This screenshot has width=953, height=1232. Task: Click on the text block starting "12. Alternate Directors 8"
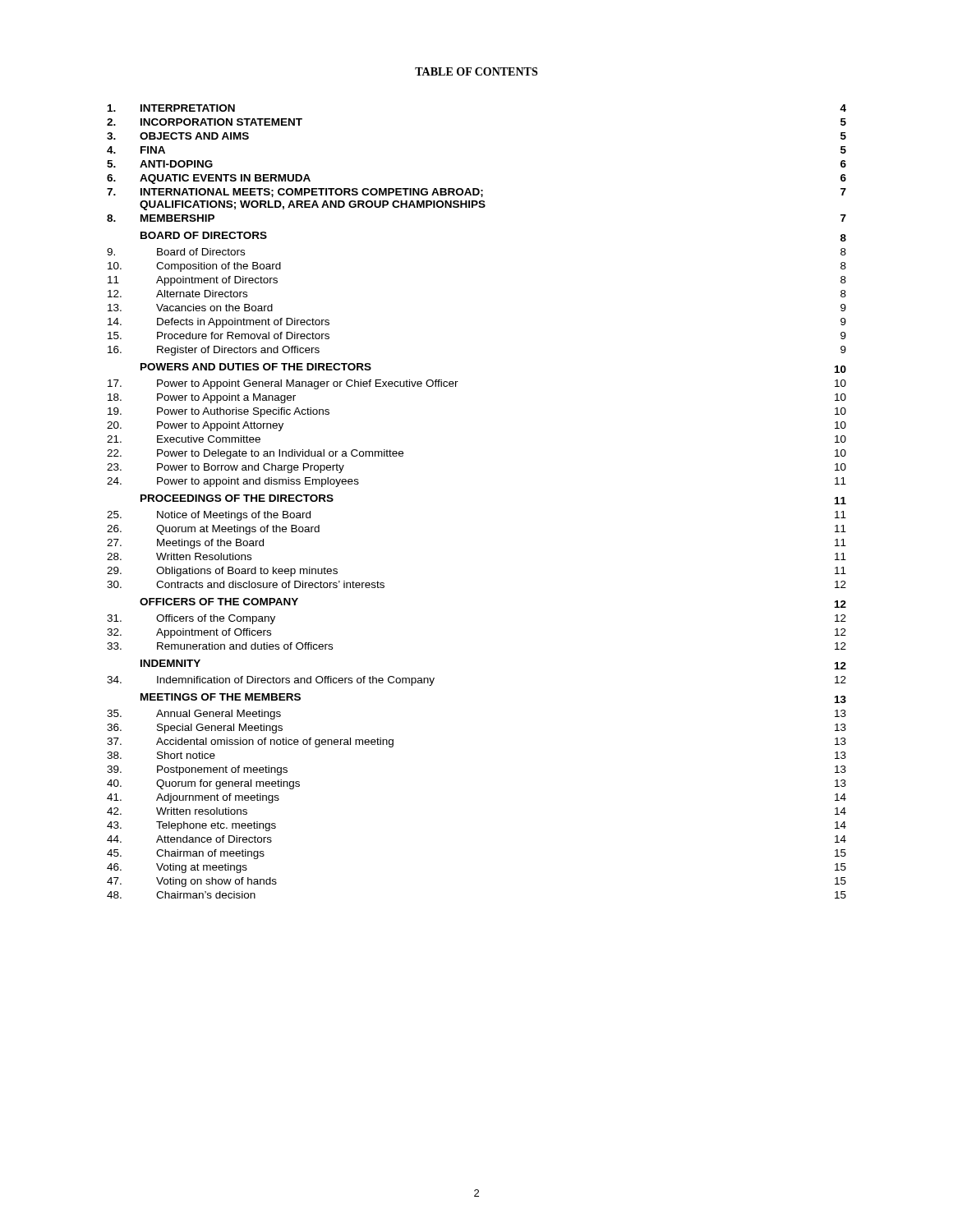click(x=116, y=294)
